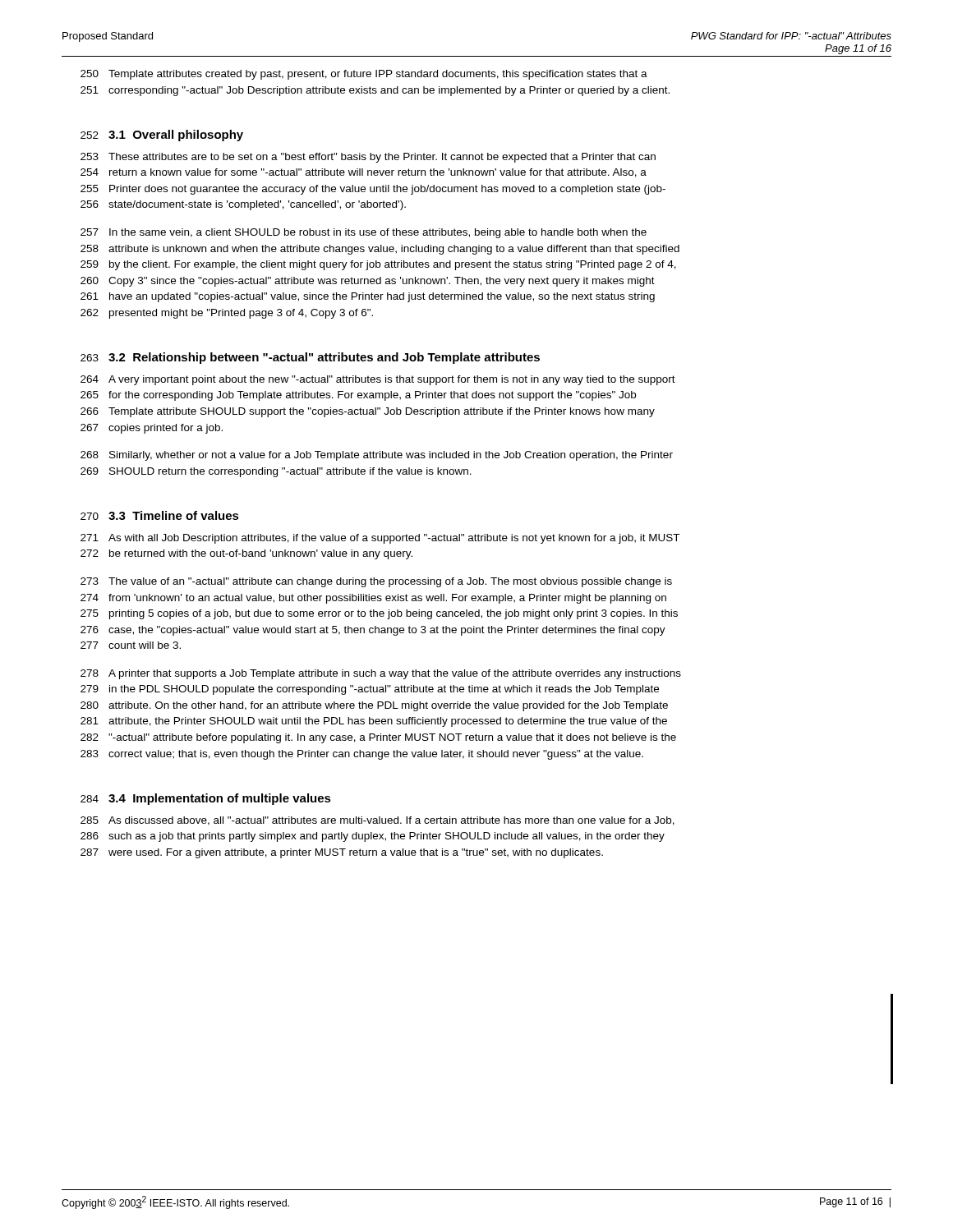Click the passage that begins "278 A printer that supports a Job Template"
The height and width of the screenshot is (1232, 953).
point(476,713)
